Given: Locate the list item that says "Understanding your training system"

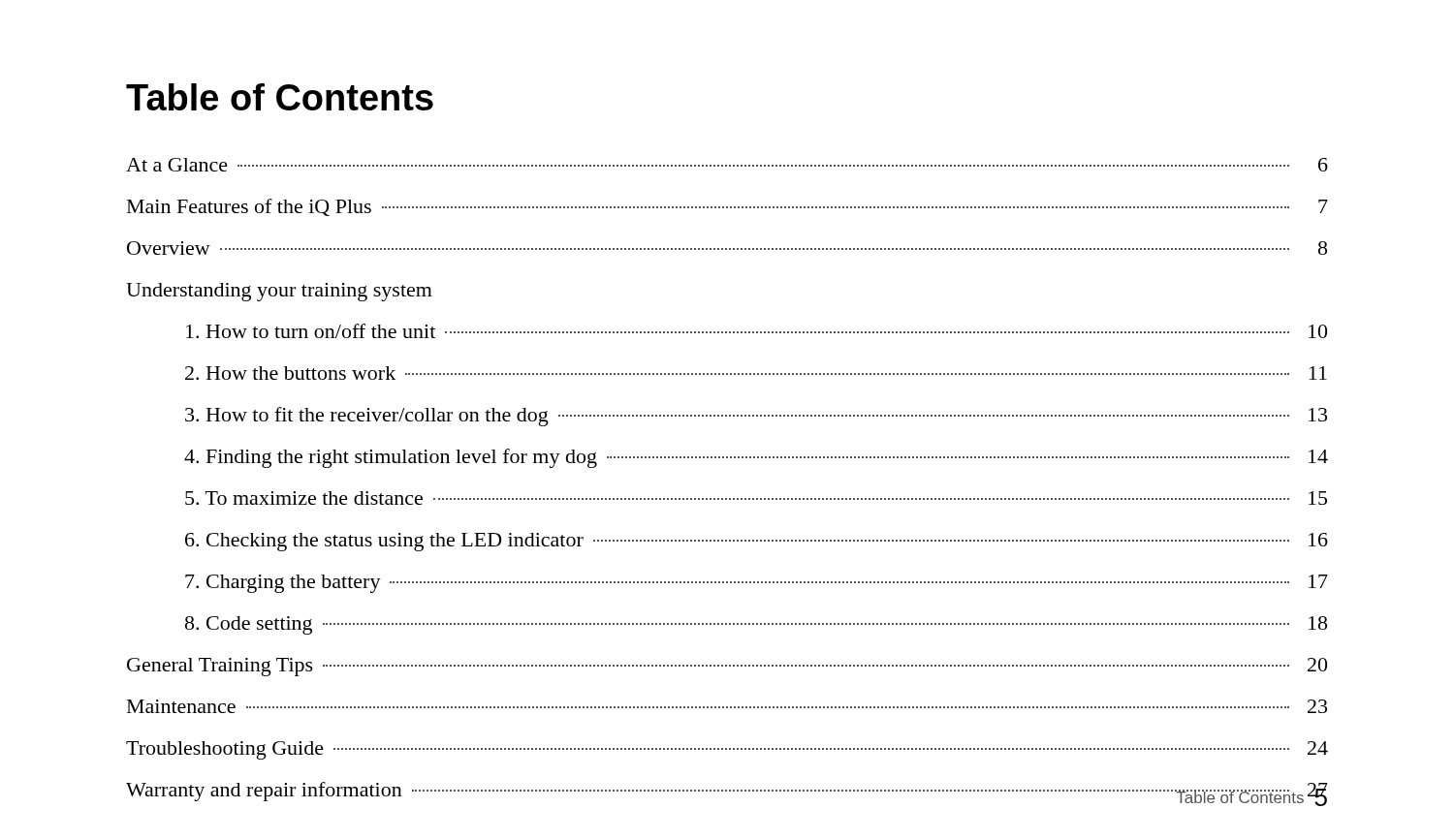Looking at the screenshot, I should point(279,289).
